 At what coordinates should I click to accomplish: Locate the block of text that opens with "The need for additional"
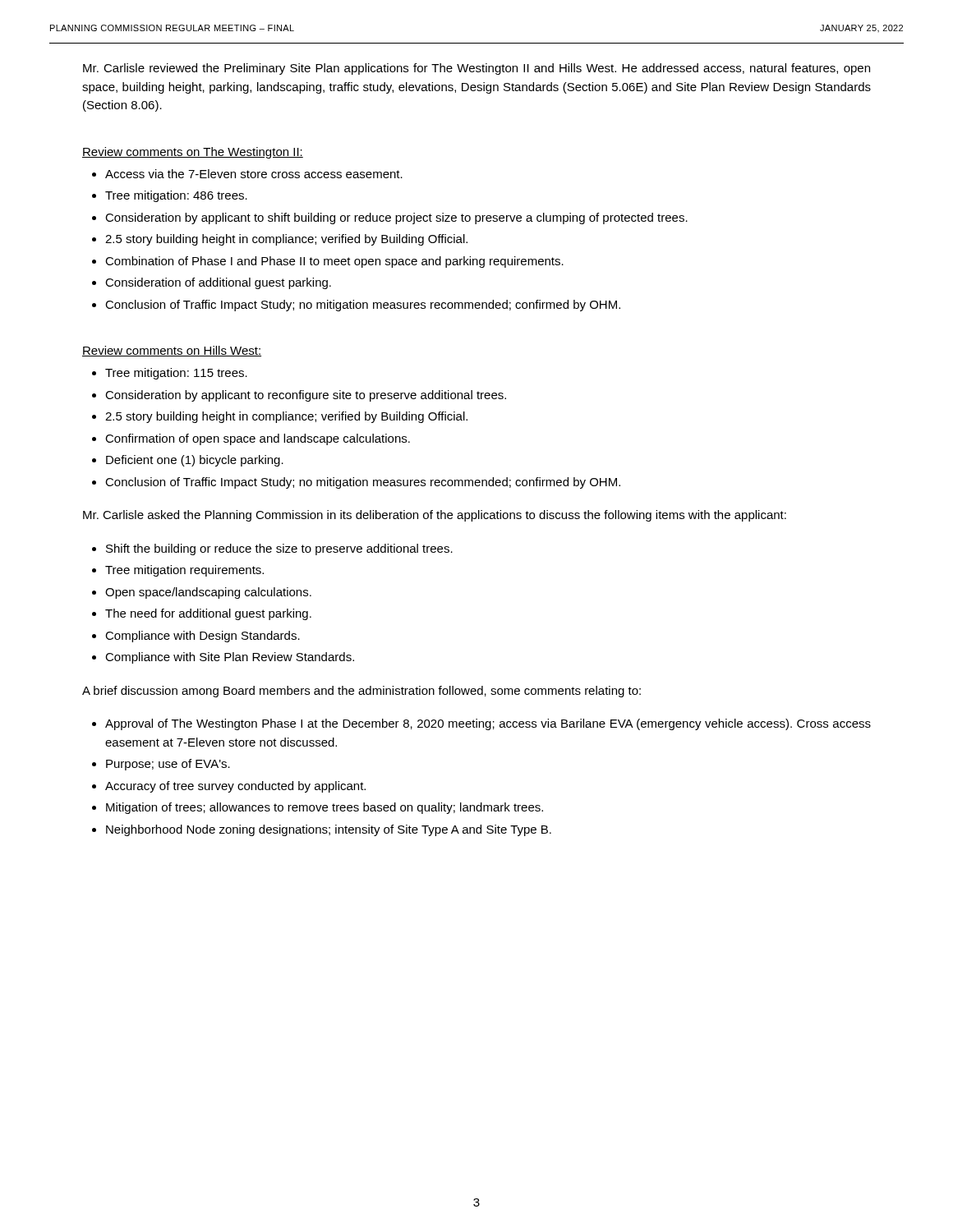(209, 613)
